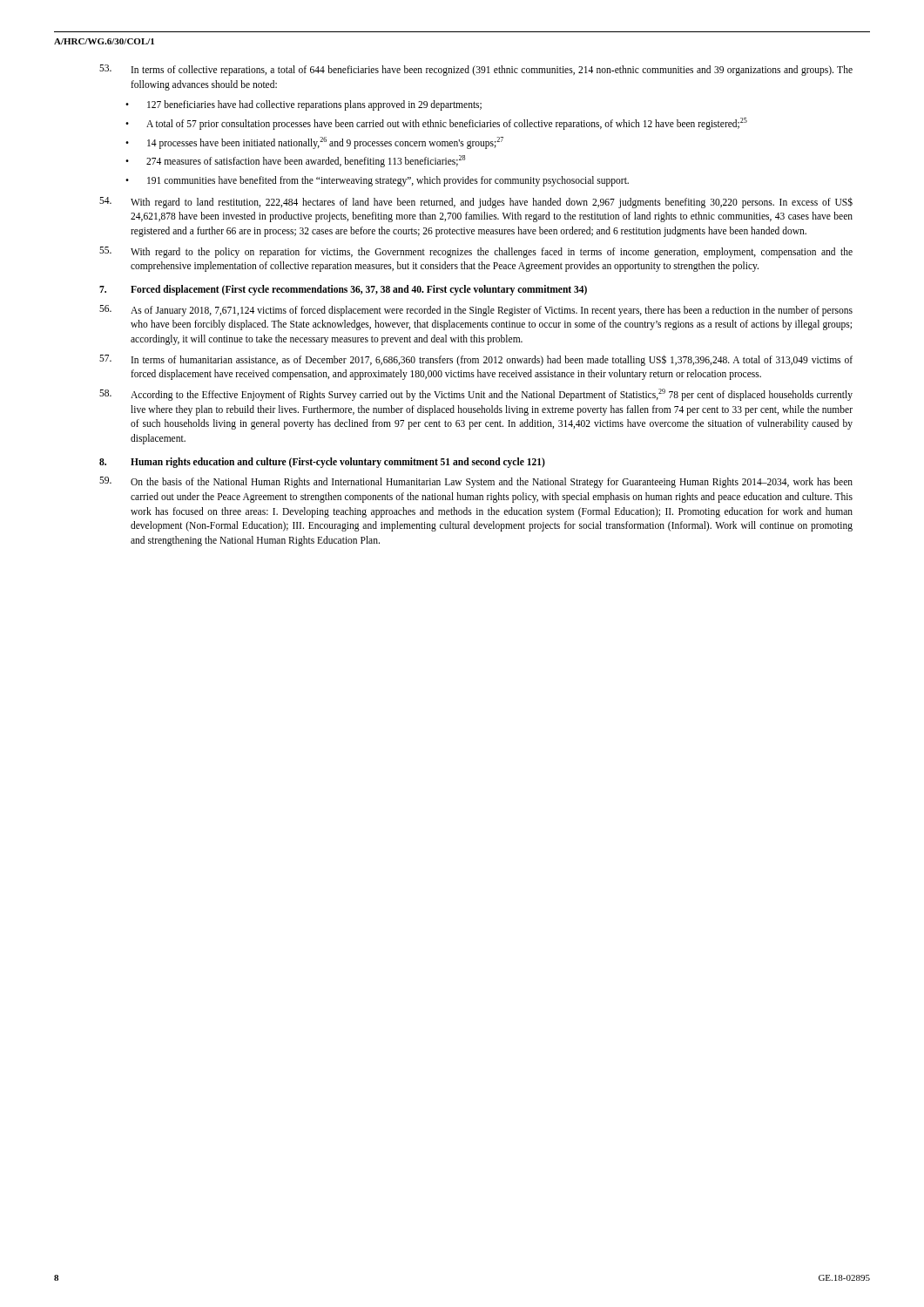The width and height of the screenshot is (924, 1307).
Task: Select the region starting "• 14 processes have been initiated nationally,26"
Action: 490,143
